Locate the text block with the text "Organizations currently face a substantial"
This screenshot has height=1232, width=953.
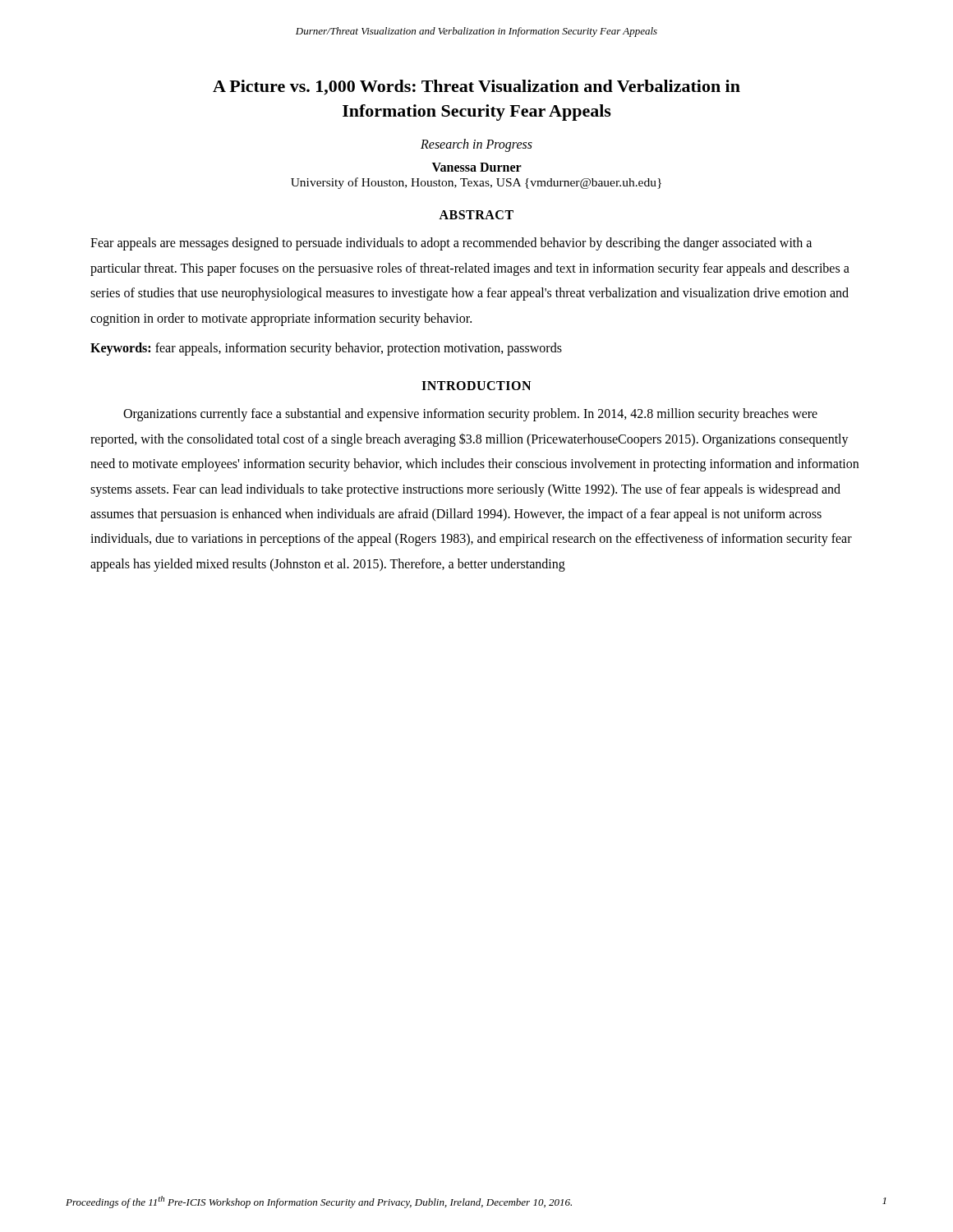pyautogui.click(x=476, y=489)
